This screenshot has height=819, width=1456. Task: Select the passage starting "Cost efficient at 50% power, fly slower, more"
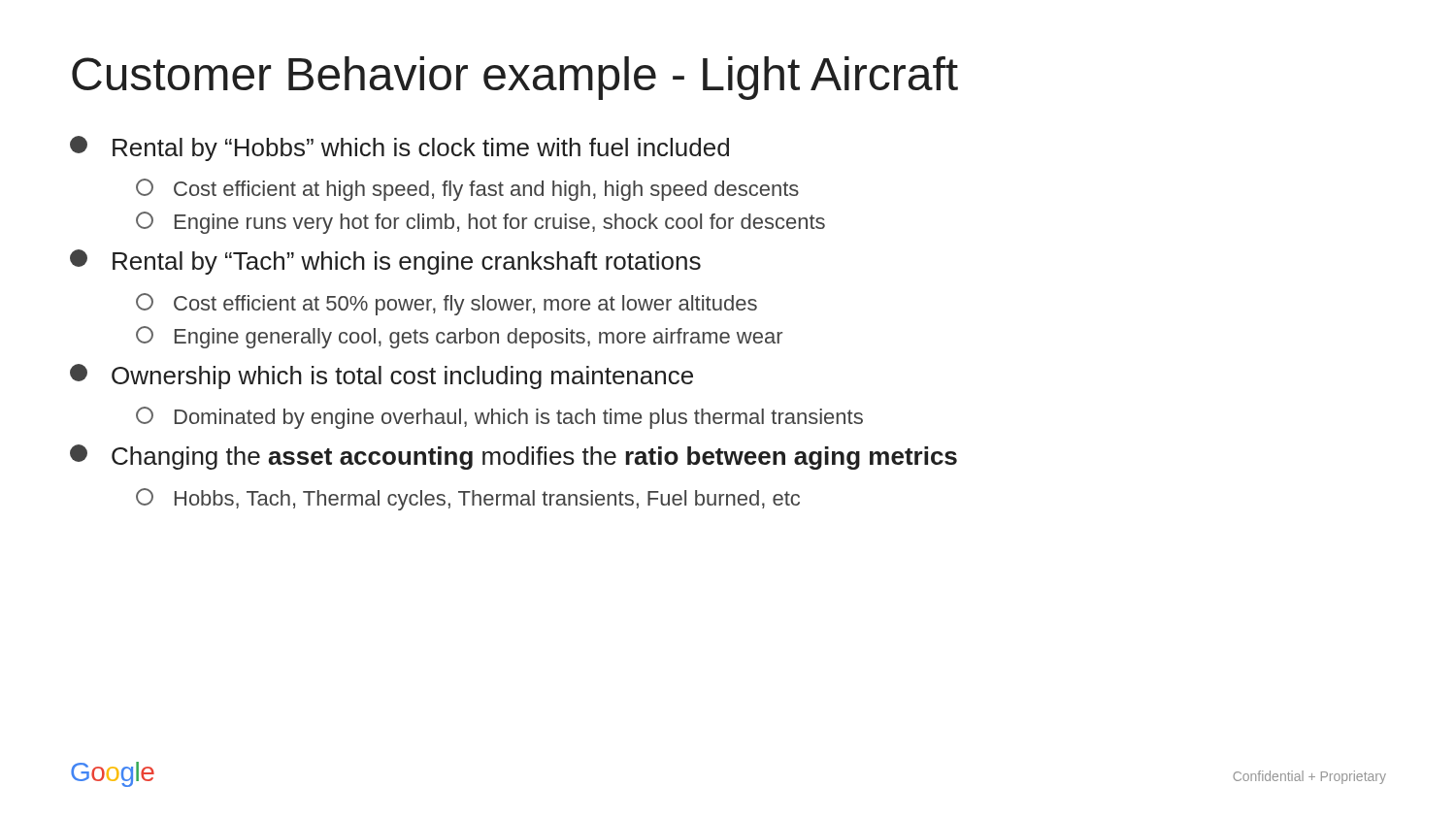[x=761, y=303]
